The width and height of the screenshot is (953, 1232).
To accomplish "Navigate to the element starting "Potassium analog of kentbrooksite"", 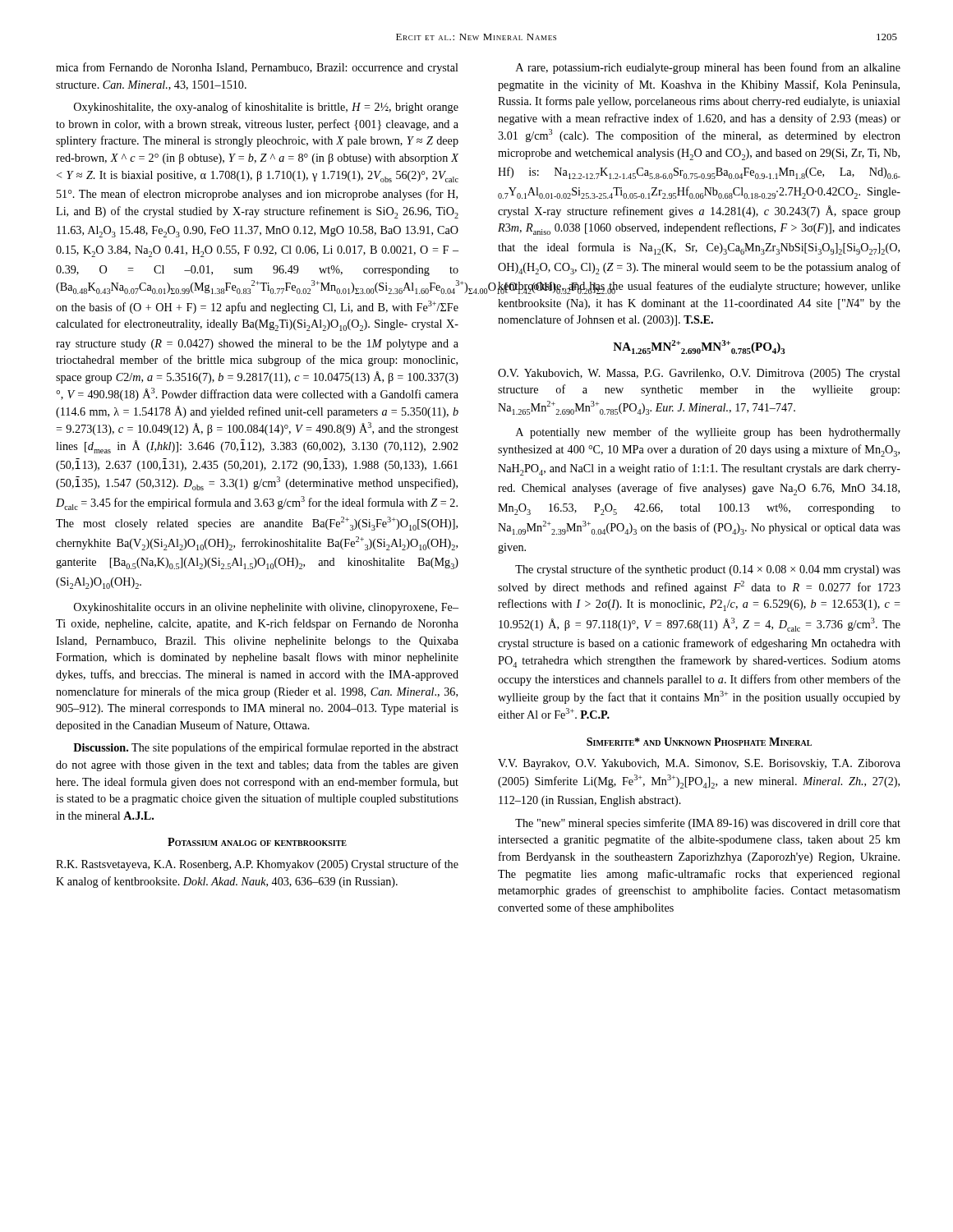I will (x=257, y=842).
